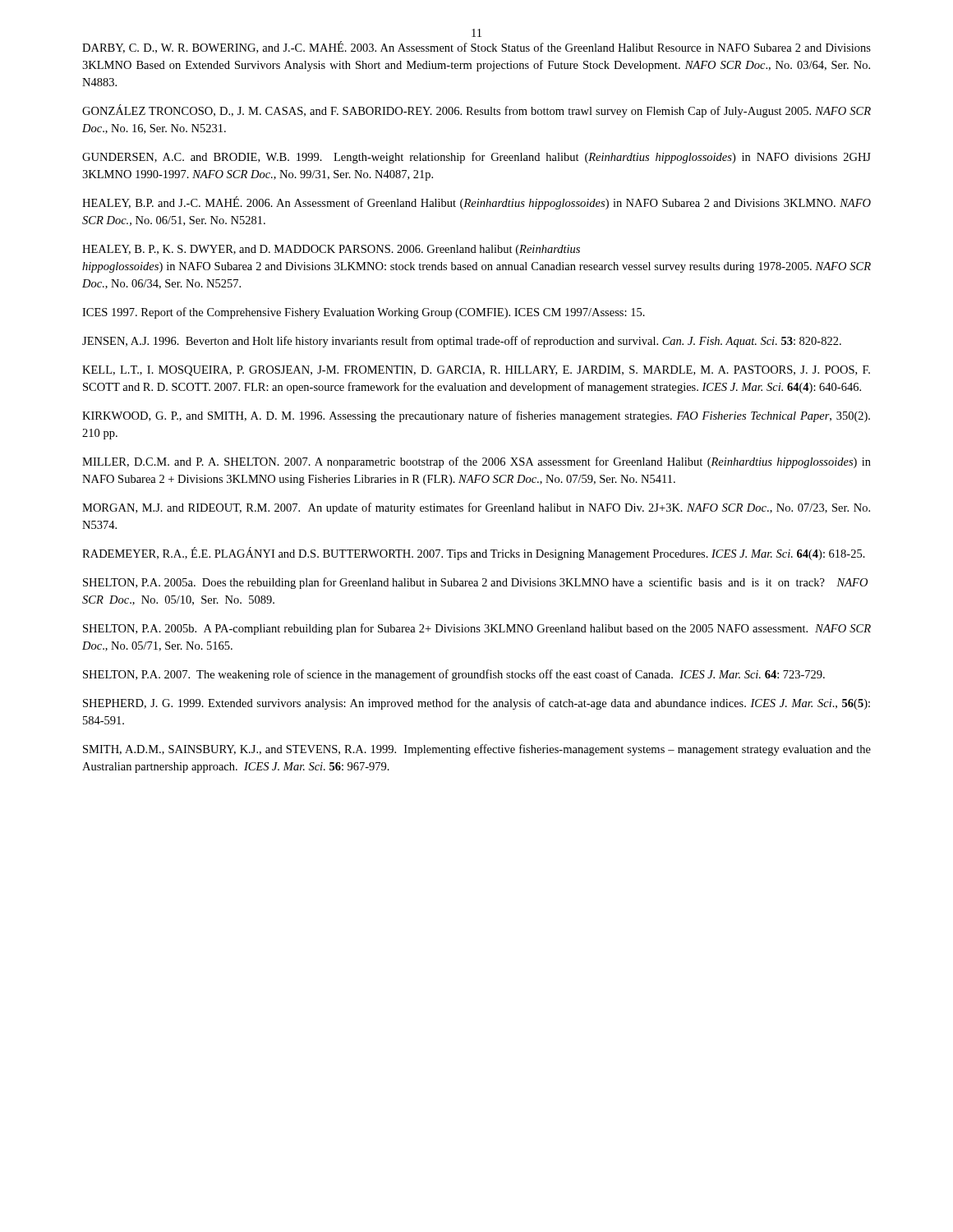Navigate to the text starting "SHELTON, P.A. 2007."
Screen dimensions: 1232x953
pyautogui.click(x=454, y=675)
